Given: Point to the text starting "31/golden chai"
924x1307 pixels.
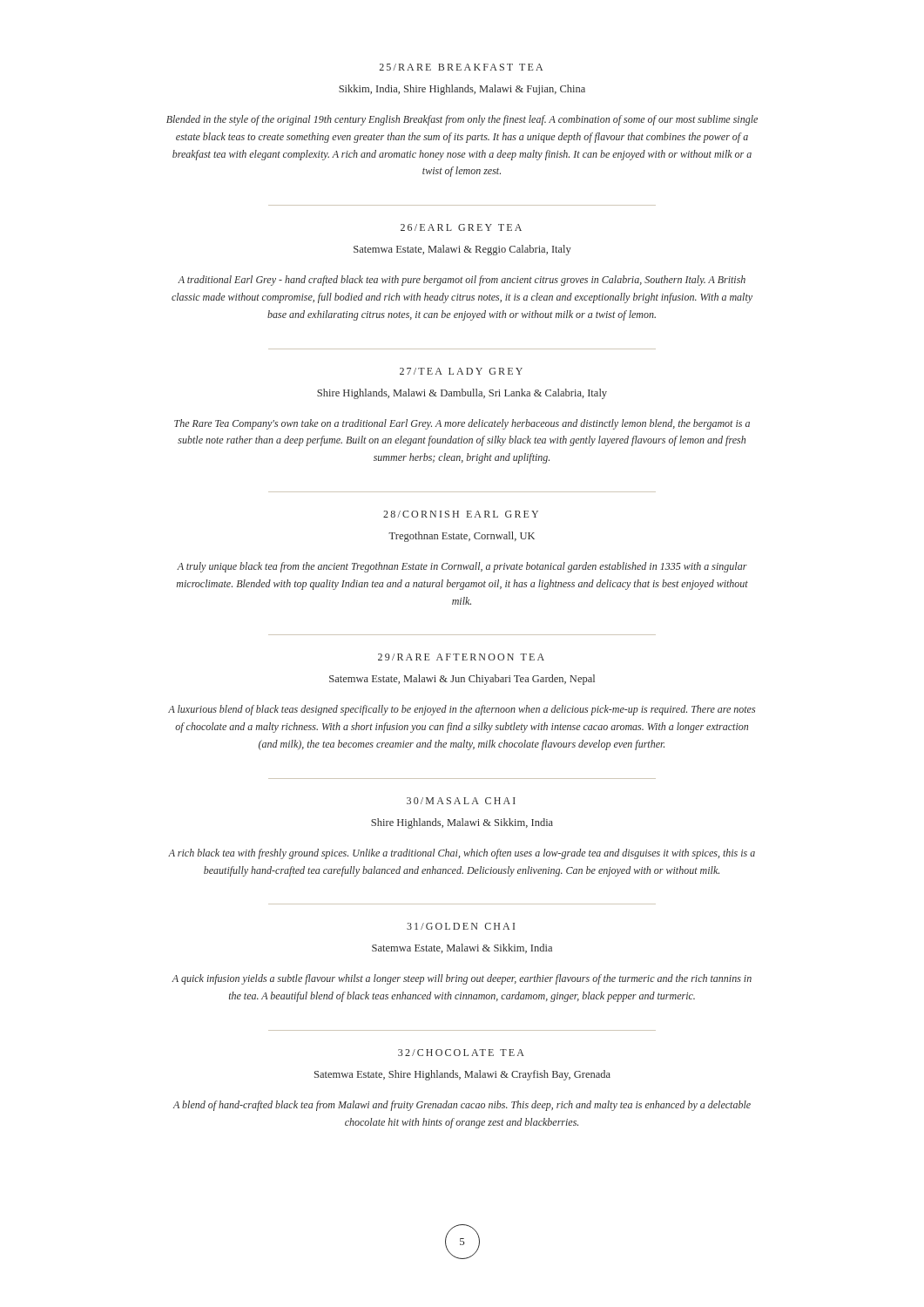Looking at the screenshot, I should coord(462,927).
